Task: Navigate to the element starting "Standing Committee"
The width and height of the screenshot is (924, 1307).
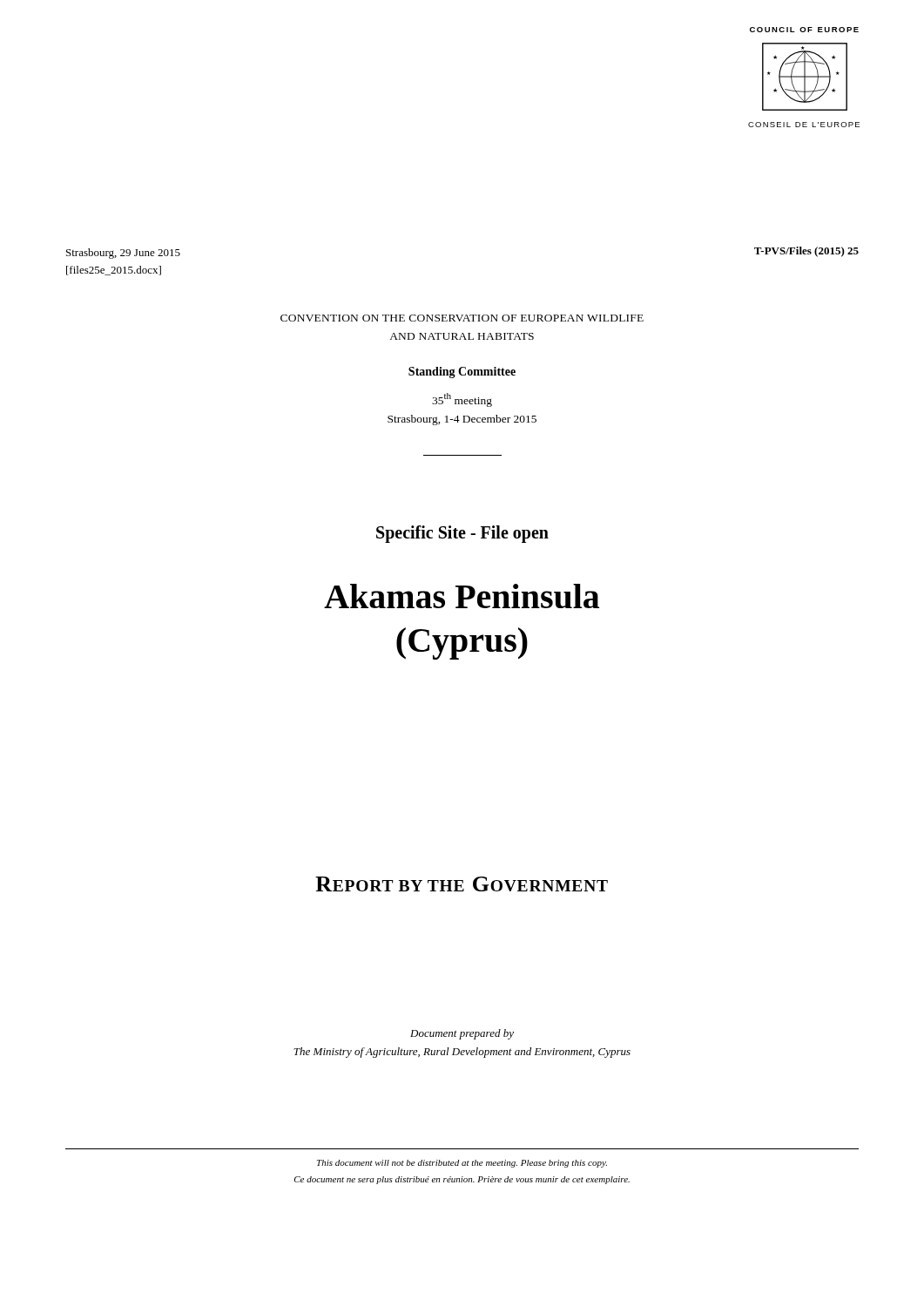Action: [462, 371]
